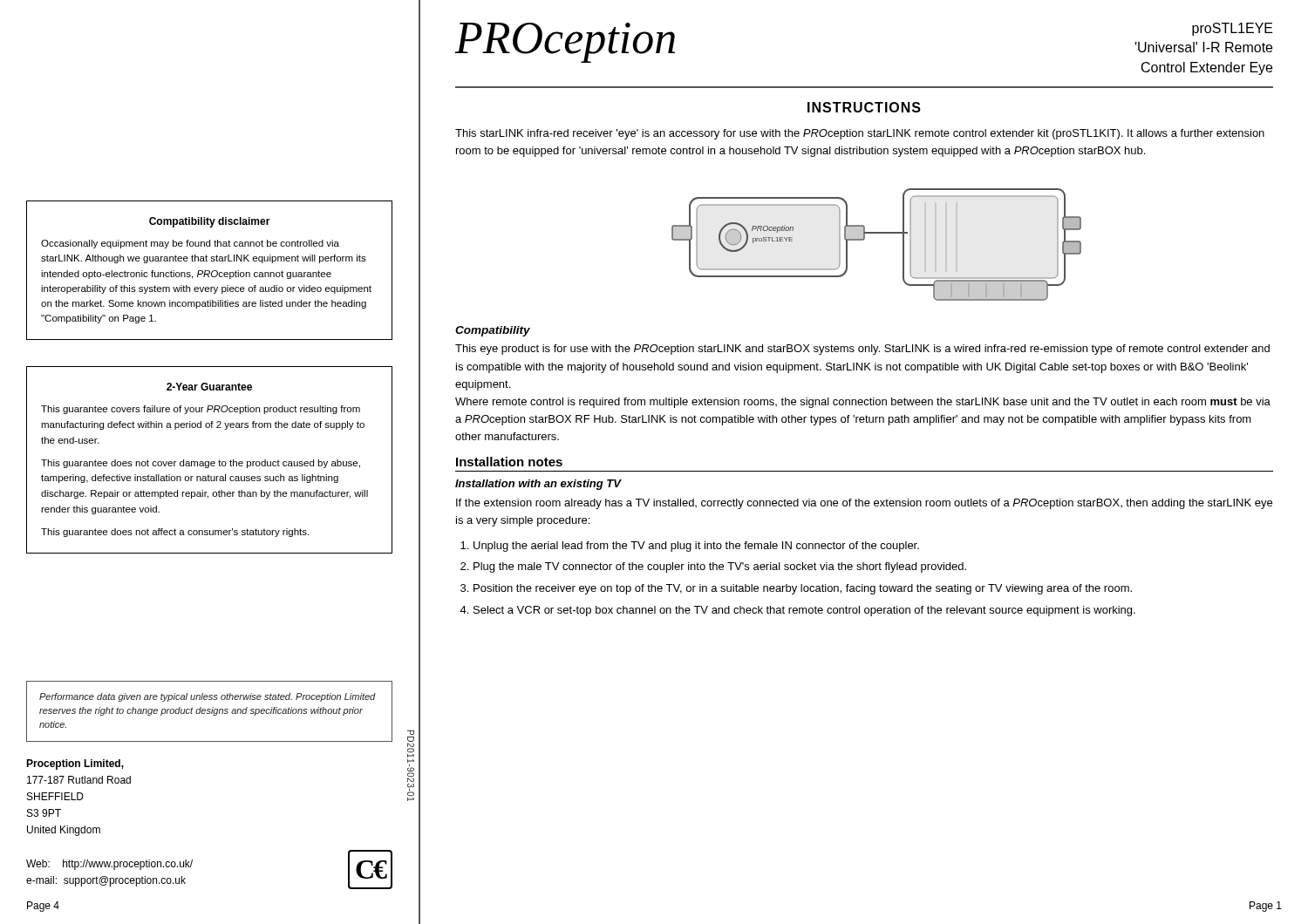Click on the illustration
The width and height of the screenshot is (1308, 924).
864,241
